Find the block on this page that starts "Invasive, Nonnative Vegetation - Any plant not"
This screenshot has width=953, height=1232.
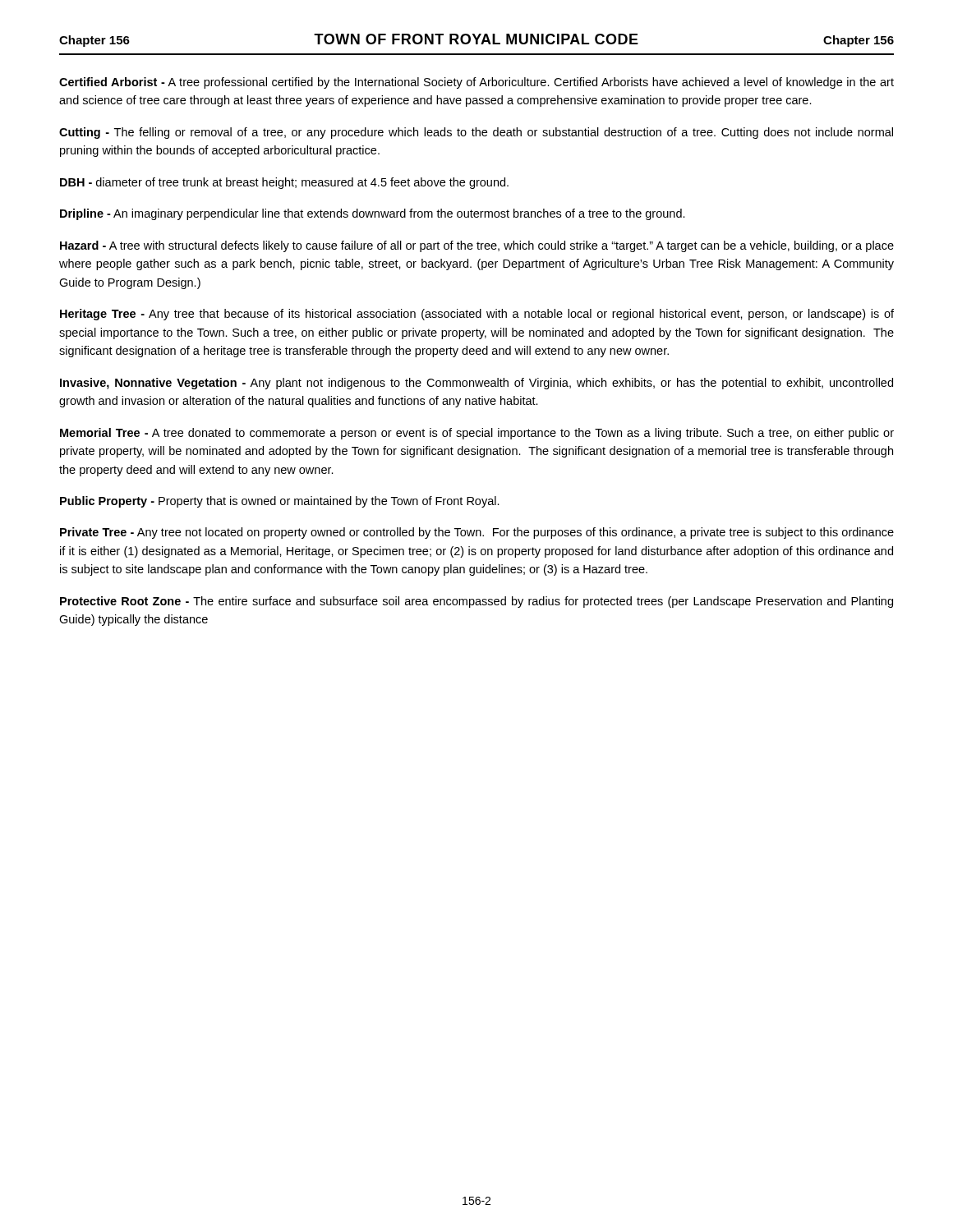476,392
